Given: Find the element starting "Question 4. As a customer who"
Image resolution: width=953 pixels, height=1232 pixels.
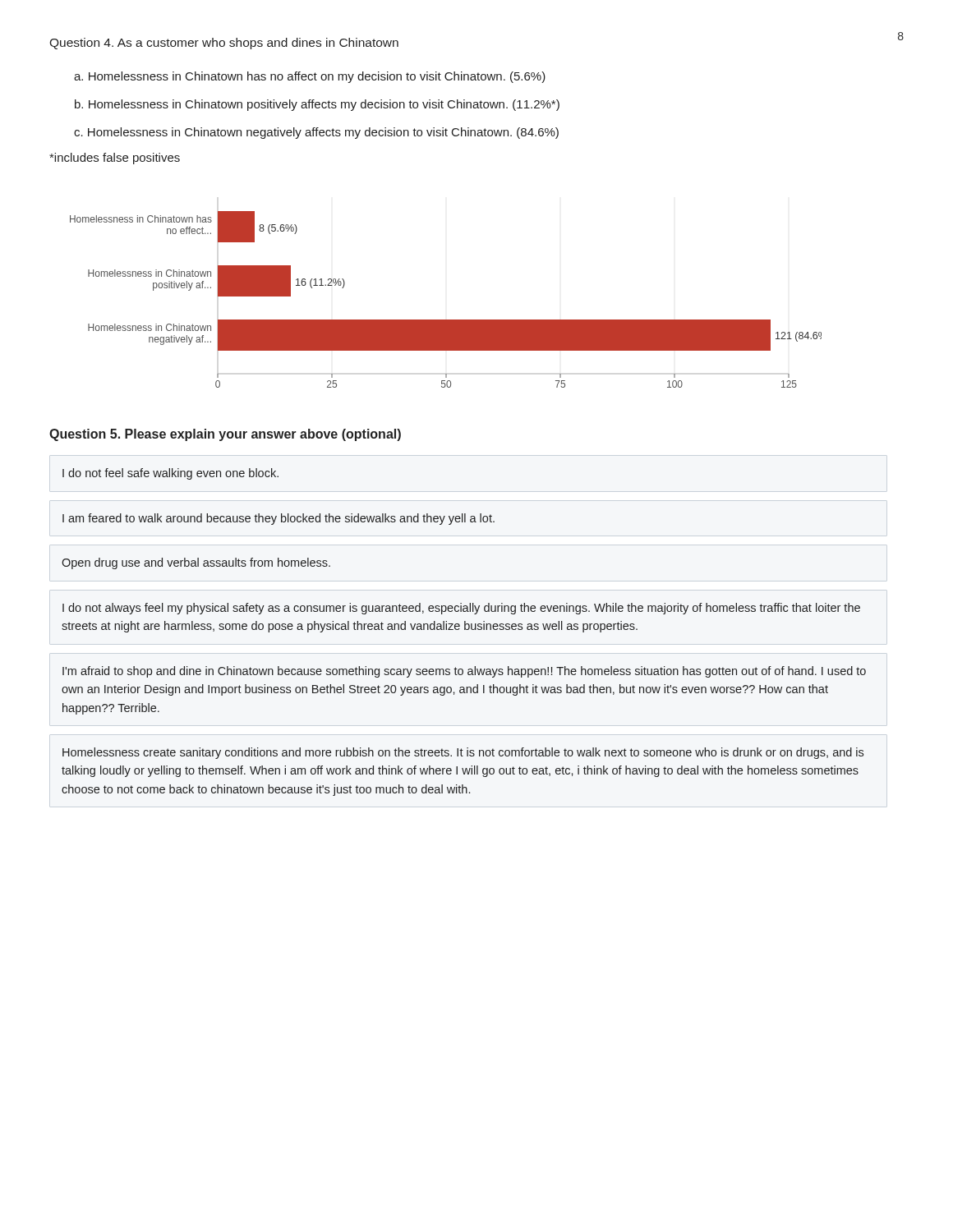Looking at the screenshot, I should pyautogui.click(x=224, y=42).
